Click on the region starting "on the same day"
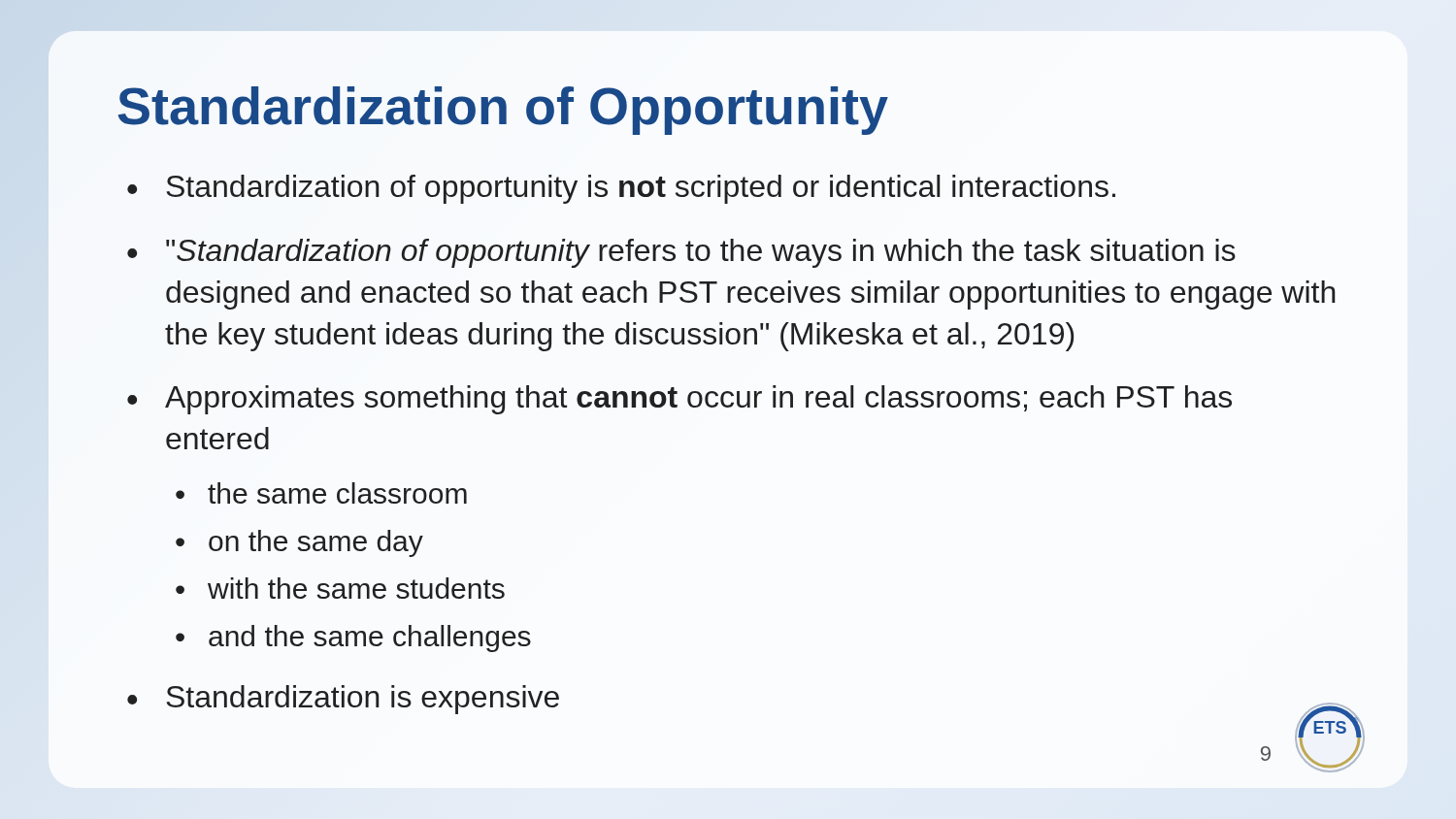 point(315,540)
